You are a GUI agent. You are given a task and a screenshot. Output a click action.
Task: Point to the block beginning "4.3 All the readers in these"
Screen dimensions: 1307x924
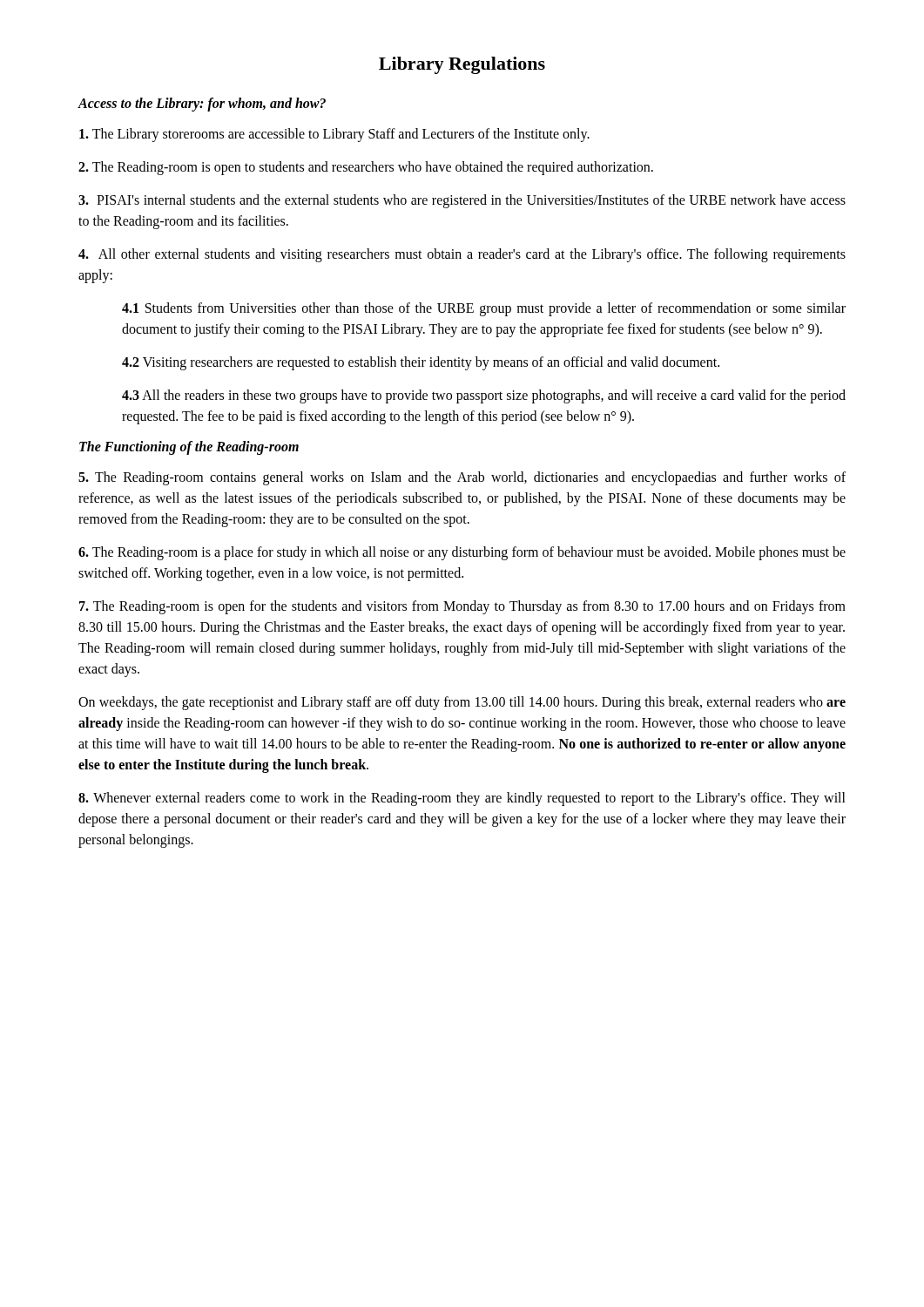tap(484, 406)
